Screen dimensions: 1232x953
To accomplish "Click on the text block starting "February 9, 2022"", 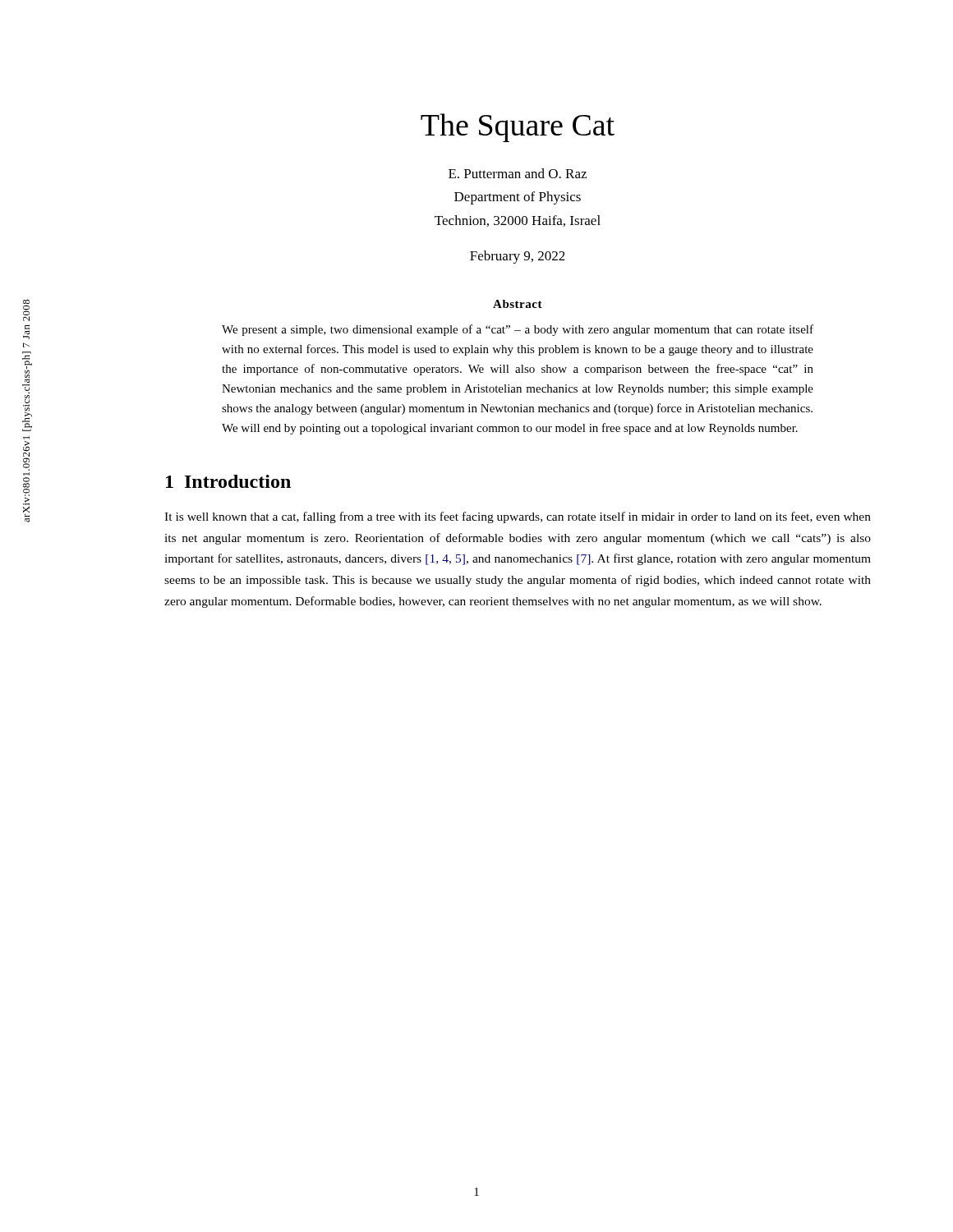I will (x=518, y=256).
